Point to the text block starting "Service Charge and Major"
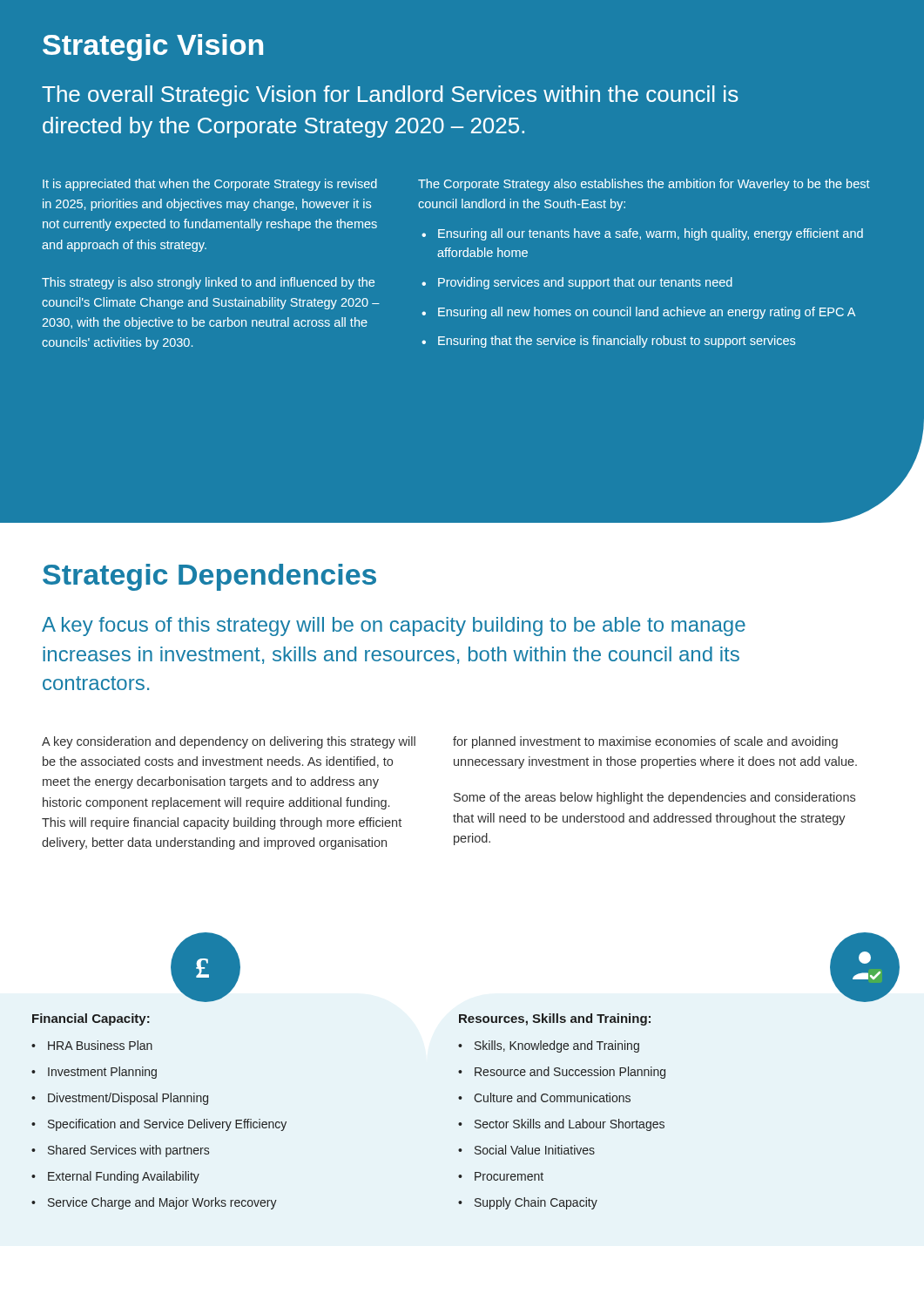This screenshot has width=924, height=1307. pos(162,1202)
